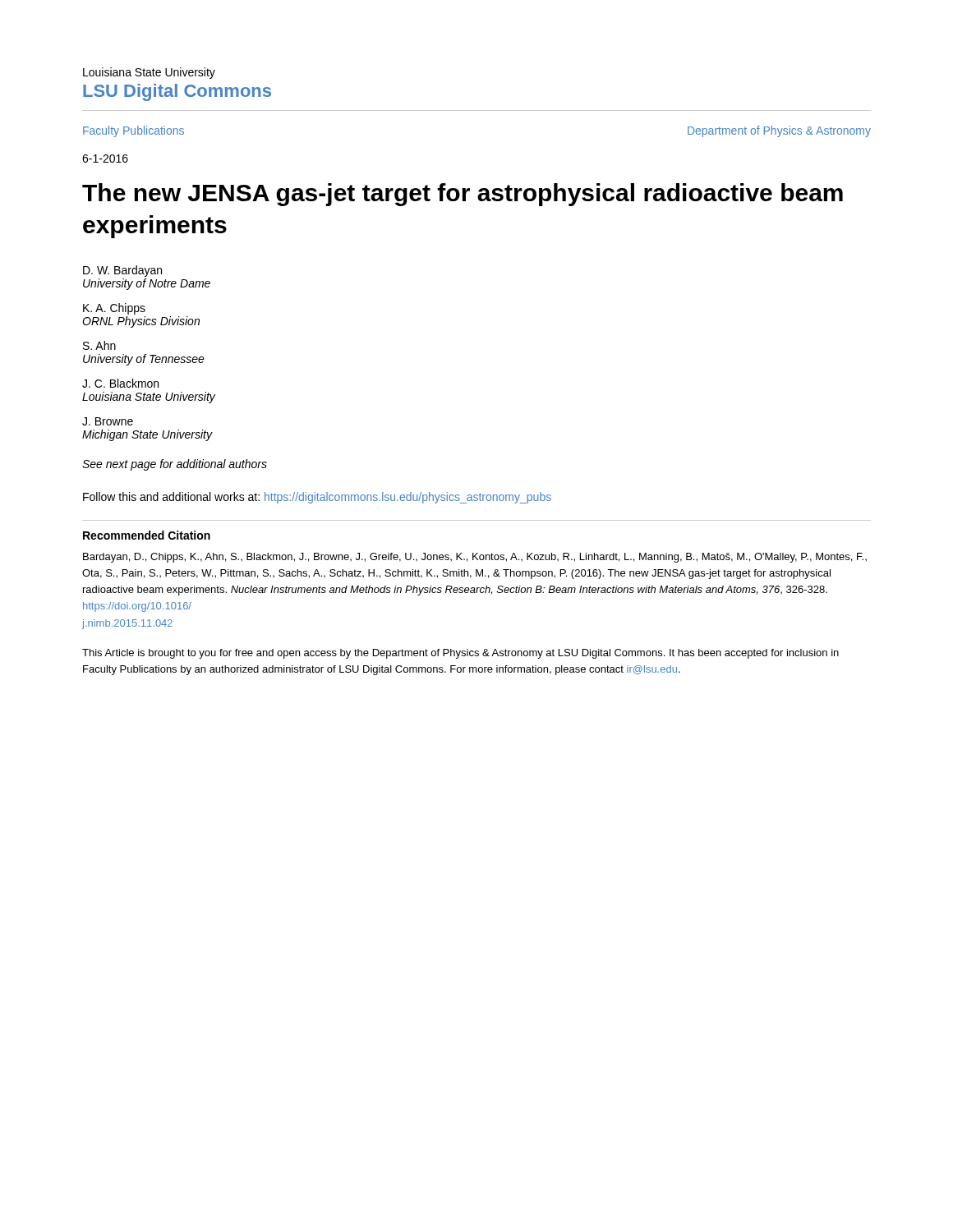Image resolution: width=953 pixels, height=1232 pixels.
Task: Click on the element starting "This Article is brought to you"
Action: click(x=461, y=661)
